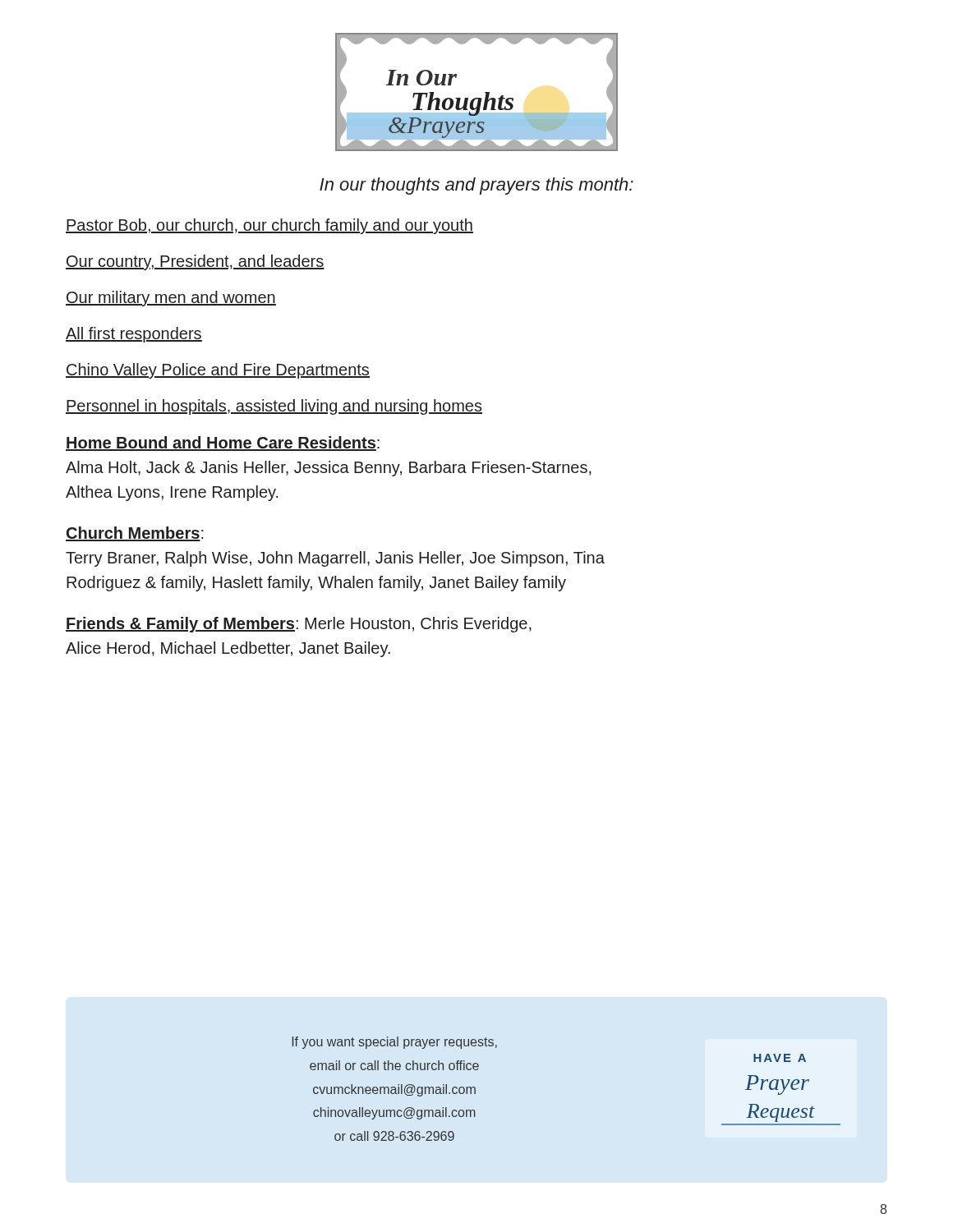Find the block on this page that starts "Our country, President,"
This screenshot has height=1232, width=953.
tap(195, 261)
